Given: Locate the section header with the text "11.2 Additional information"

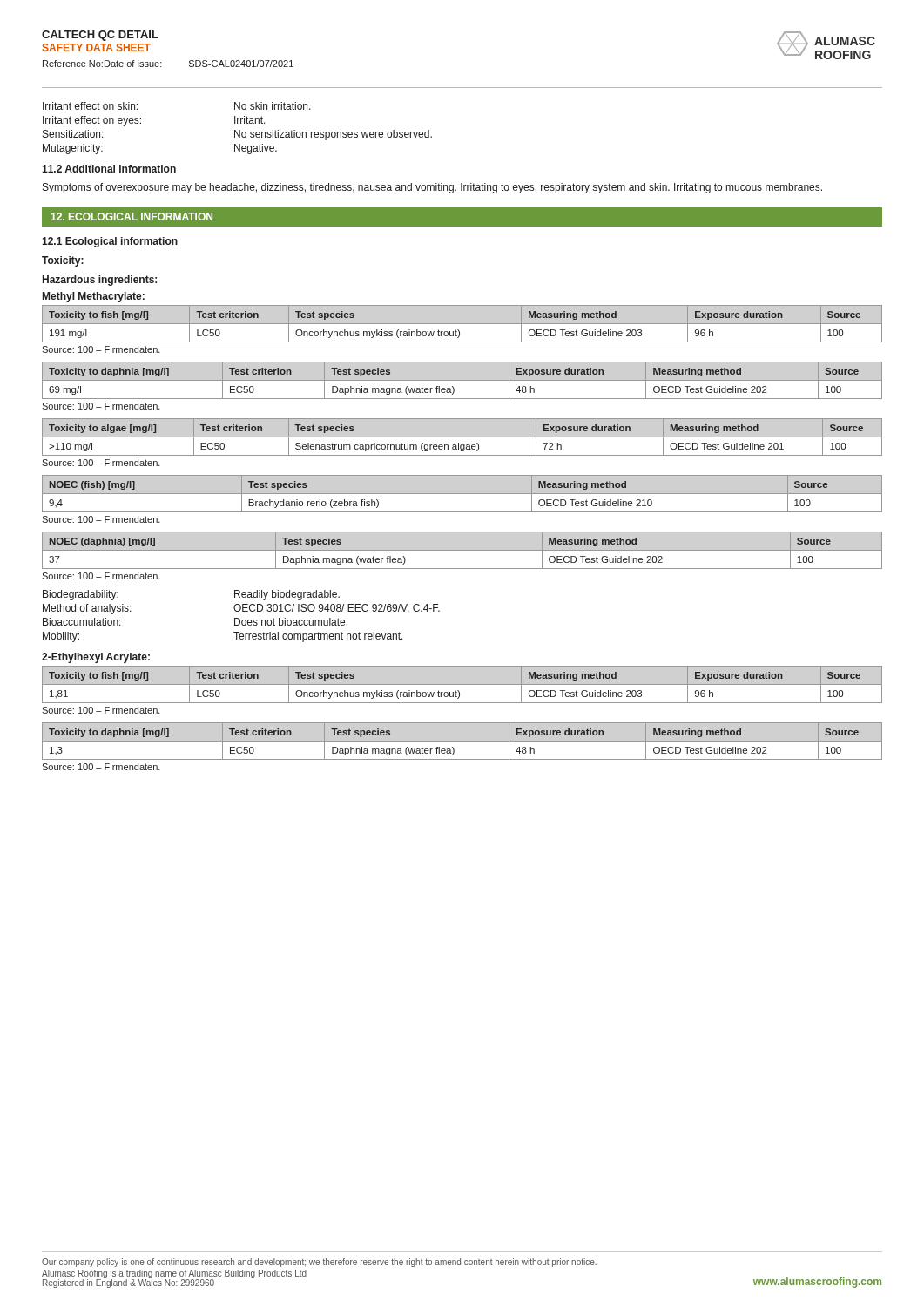Looking at the screenshot, I should (x=109, y=169).
